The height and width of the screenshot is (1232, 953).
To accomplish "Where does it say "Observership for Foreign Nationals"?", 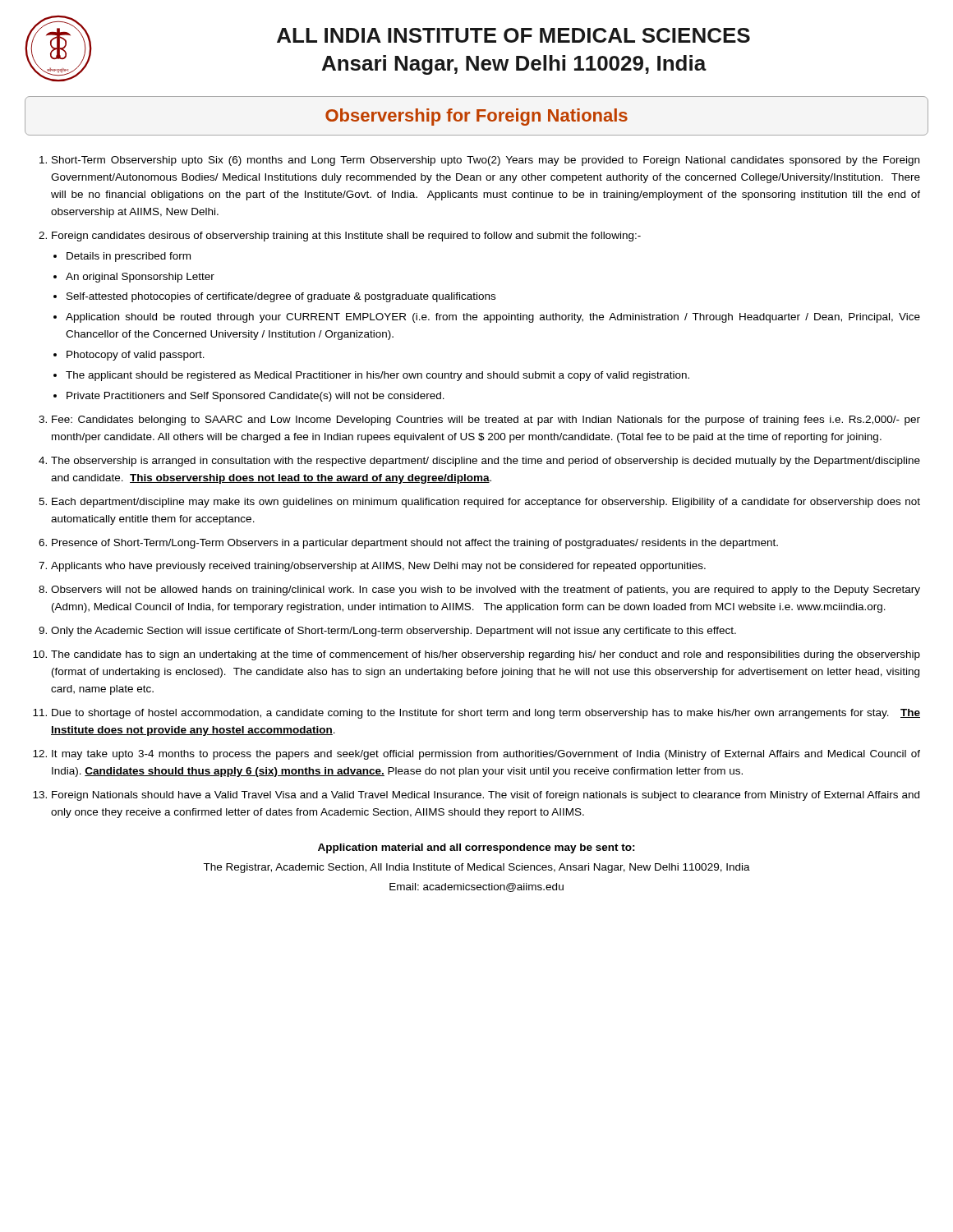I will 476,116.
